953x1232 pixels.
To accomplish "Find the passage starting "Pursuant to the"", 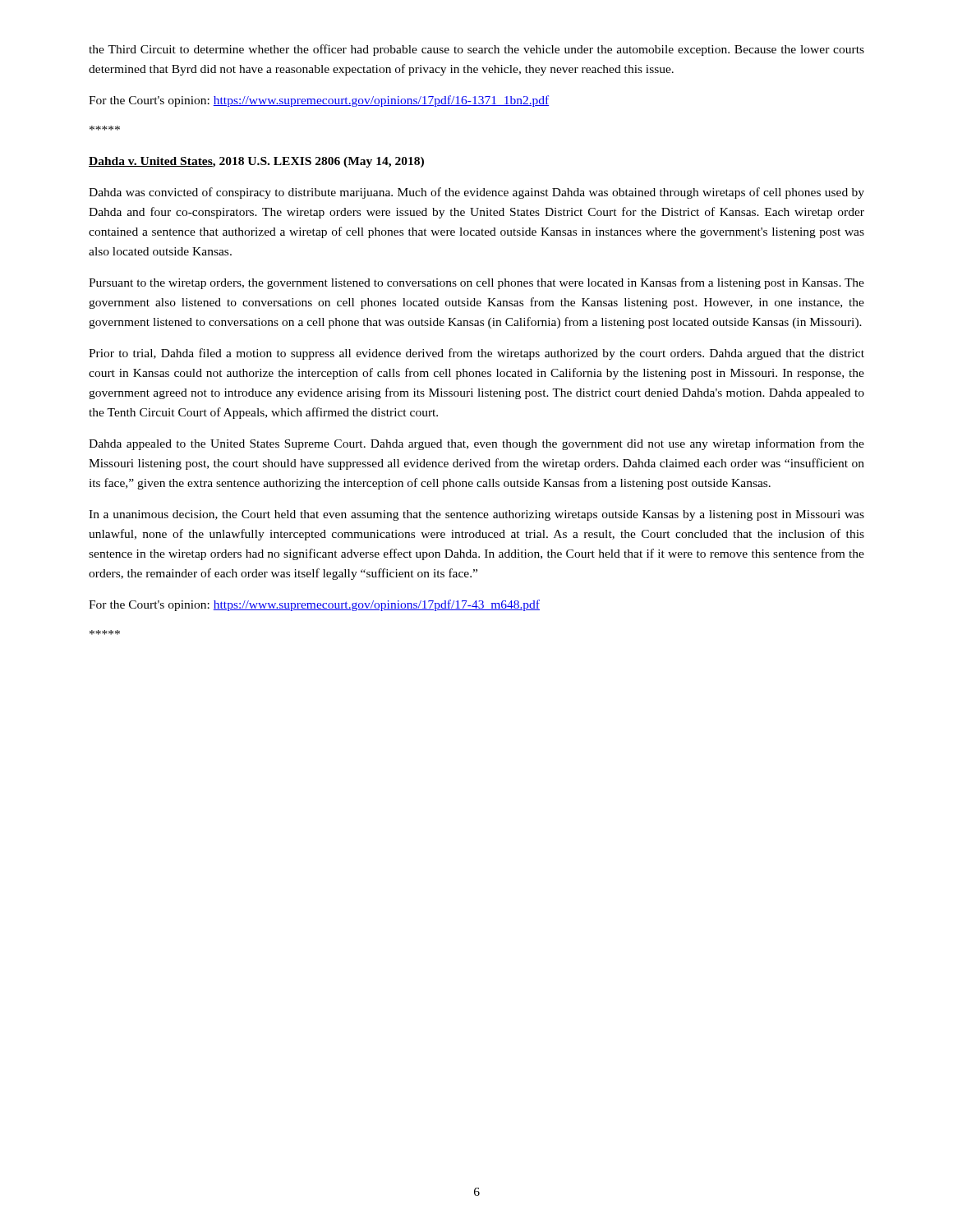I will (476, 302).
